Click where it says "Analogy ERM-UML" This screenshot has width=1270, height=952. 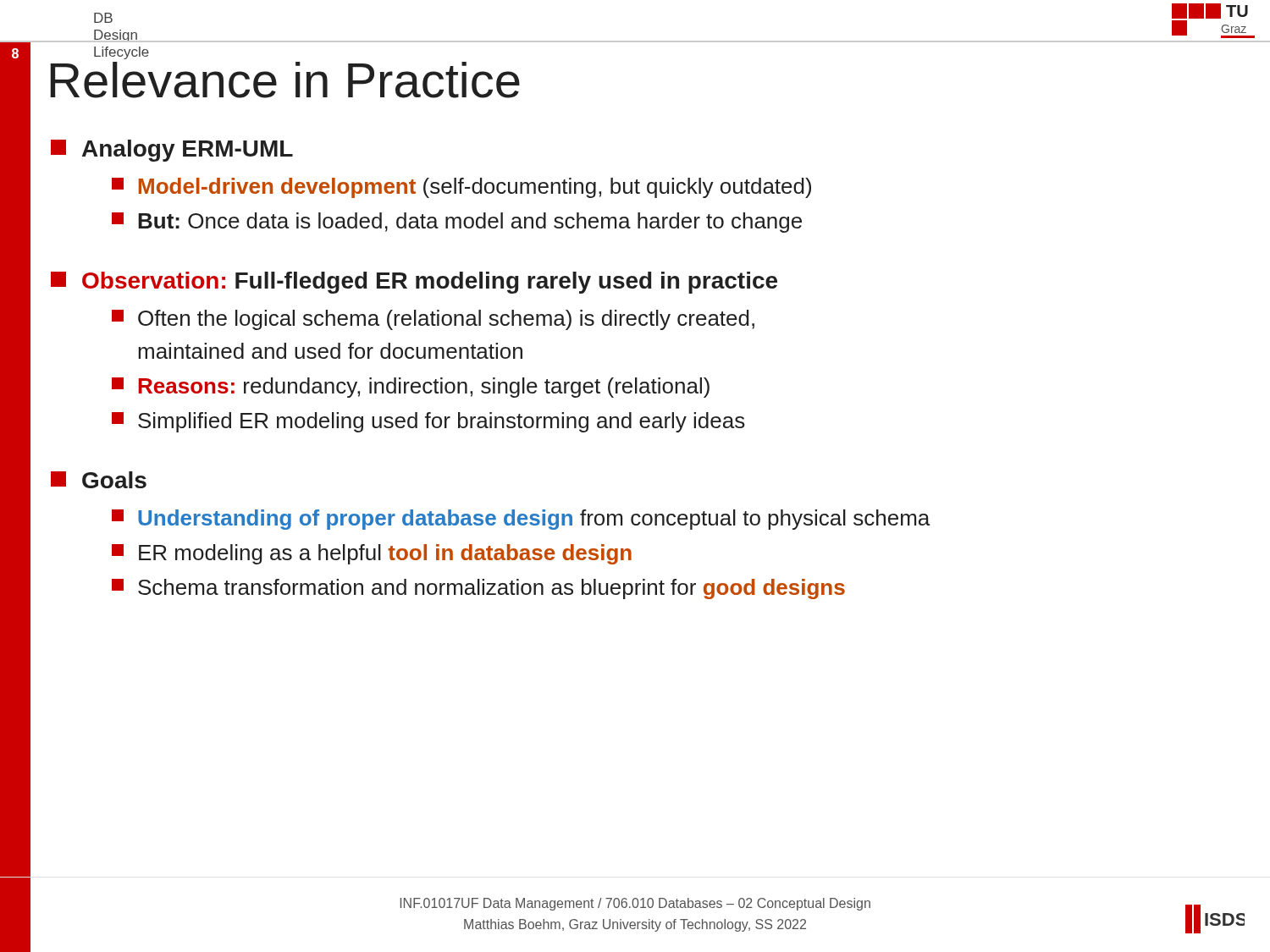pyautogui.click(x=187, y=149)
